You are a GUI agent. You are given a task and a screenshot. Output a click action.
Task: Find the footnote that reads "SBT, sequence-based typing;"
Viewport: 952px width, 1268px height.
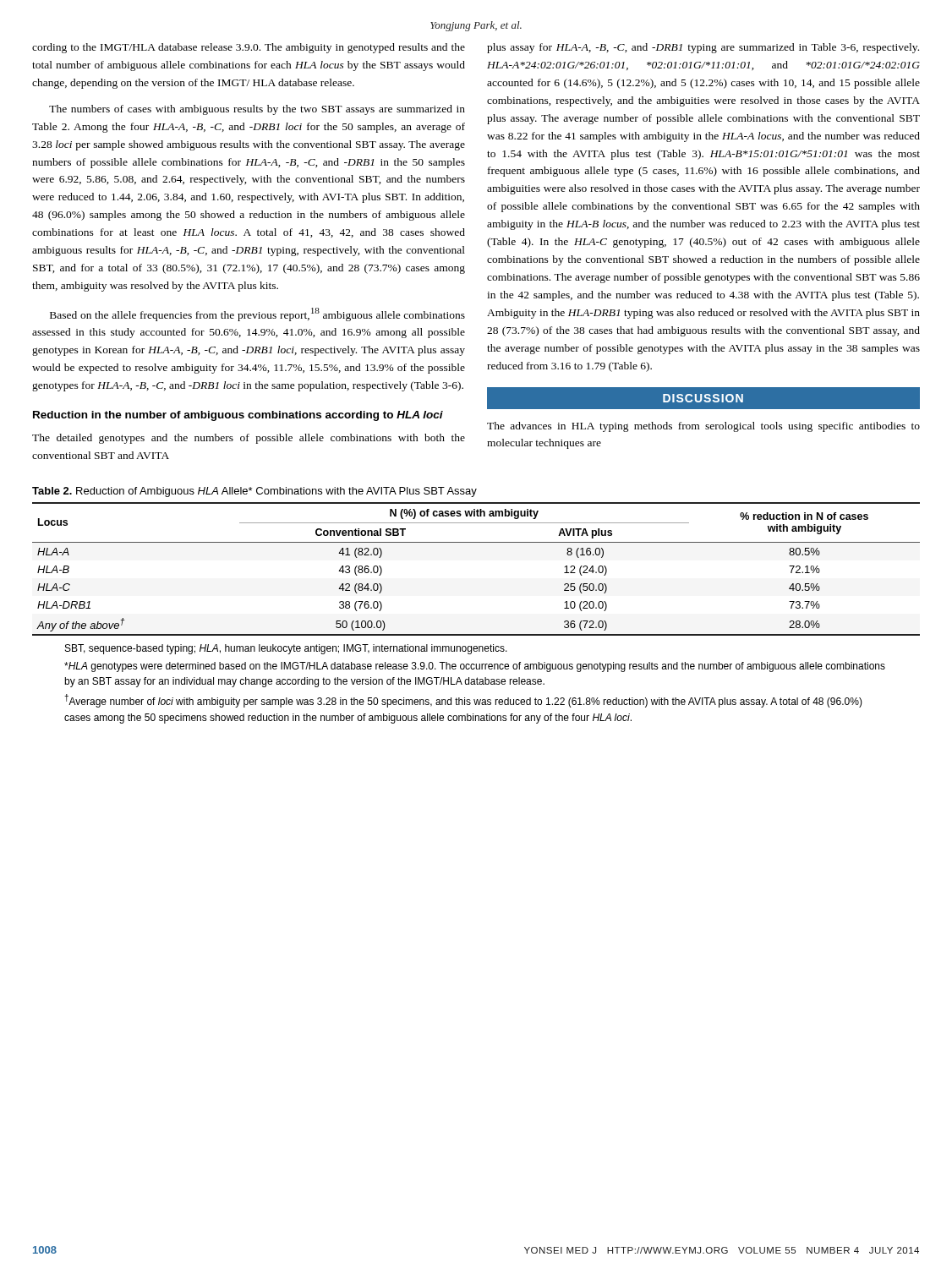click(476, 683)
